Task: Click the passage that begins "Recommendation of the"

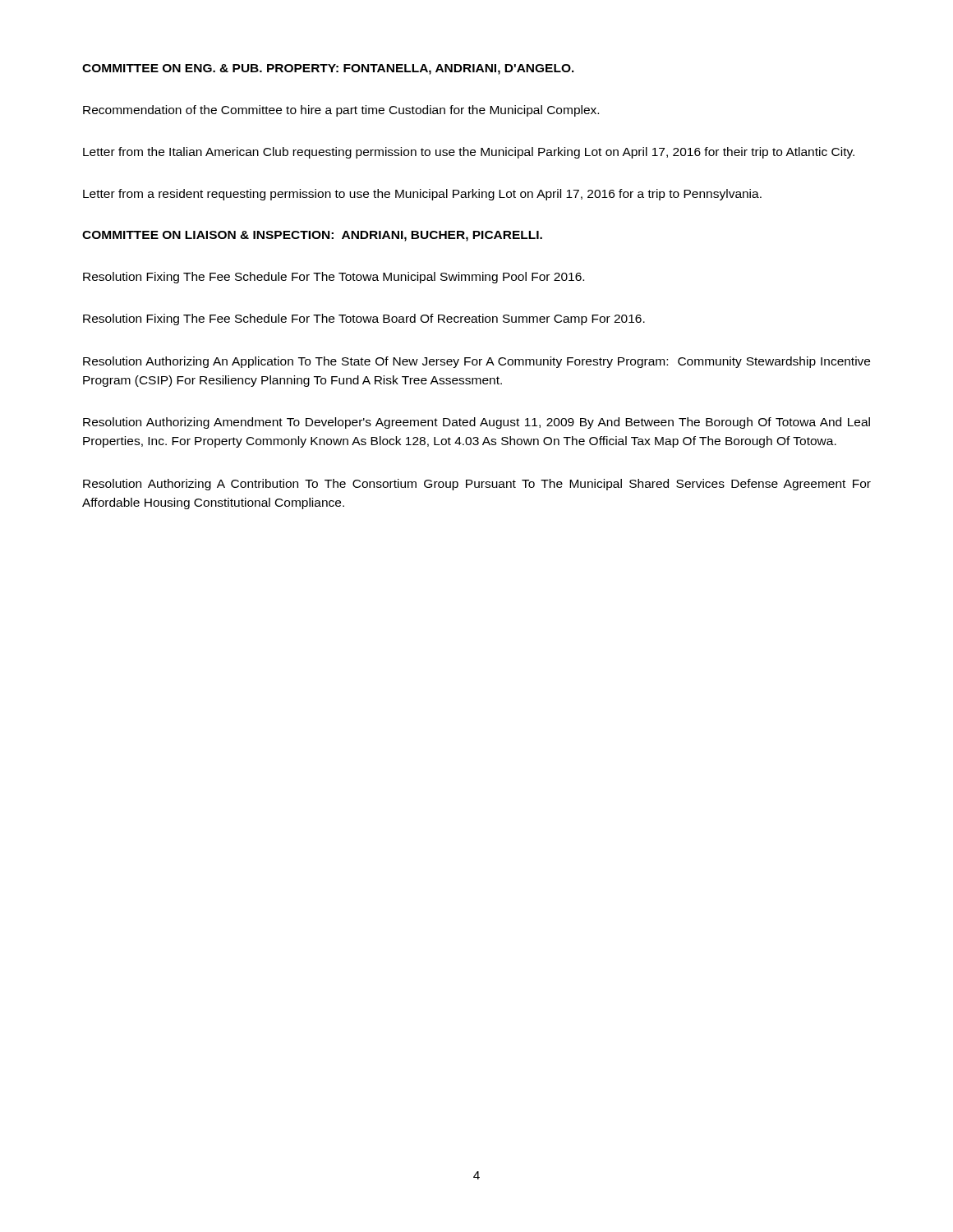Action: coord(341,109)
